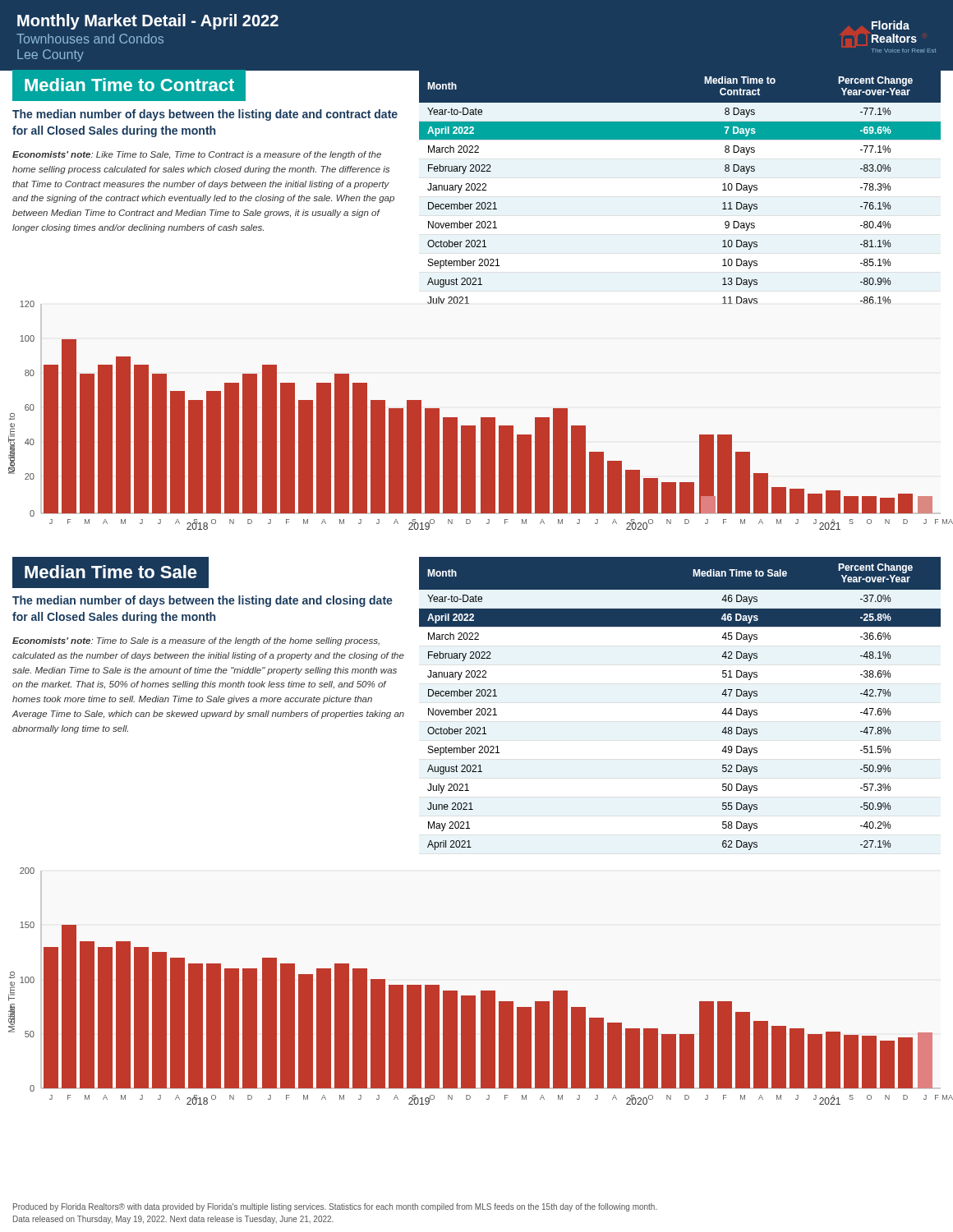
Task: Point to the text starting "Economists' note: Like Time to Sale,"
Action: tap(204, 191)
